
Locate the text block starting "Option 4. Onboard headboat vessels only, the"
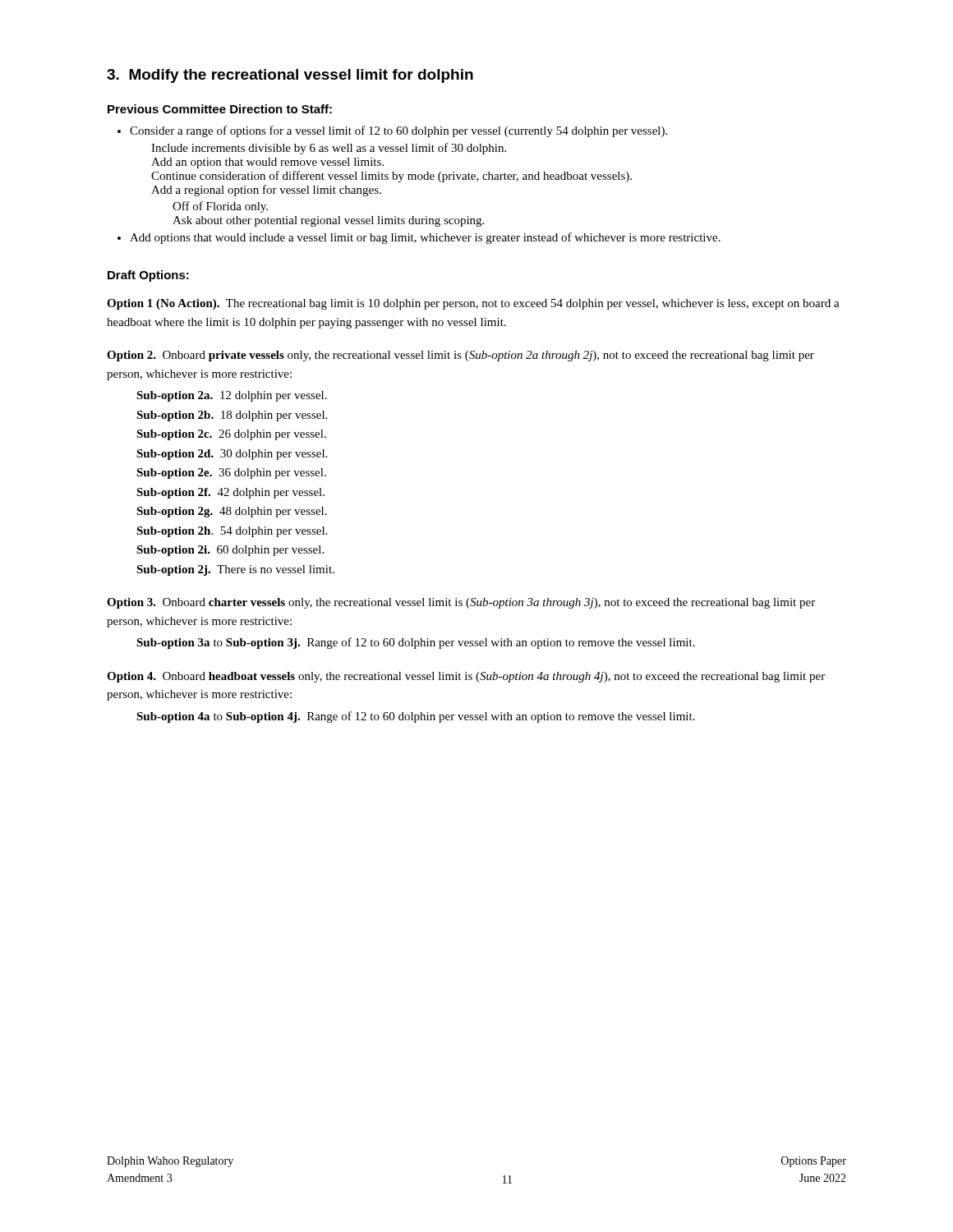466,677
